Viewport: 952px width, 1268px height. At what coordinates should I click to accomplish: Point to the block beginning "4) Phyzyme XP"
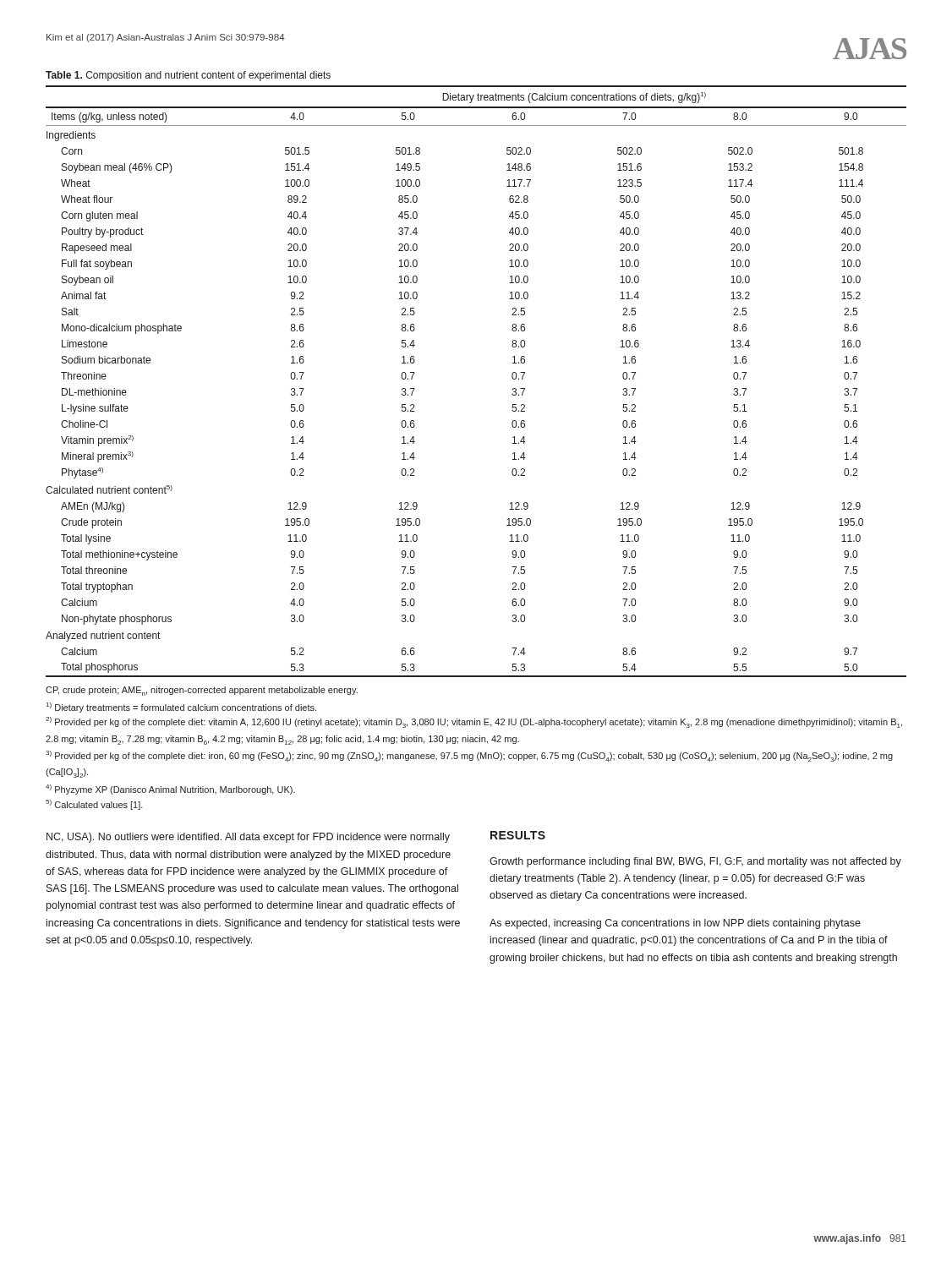[171, 789]
